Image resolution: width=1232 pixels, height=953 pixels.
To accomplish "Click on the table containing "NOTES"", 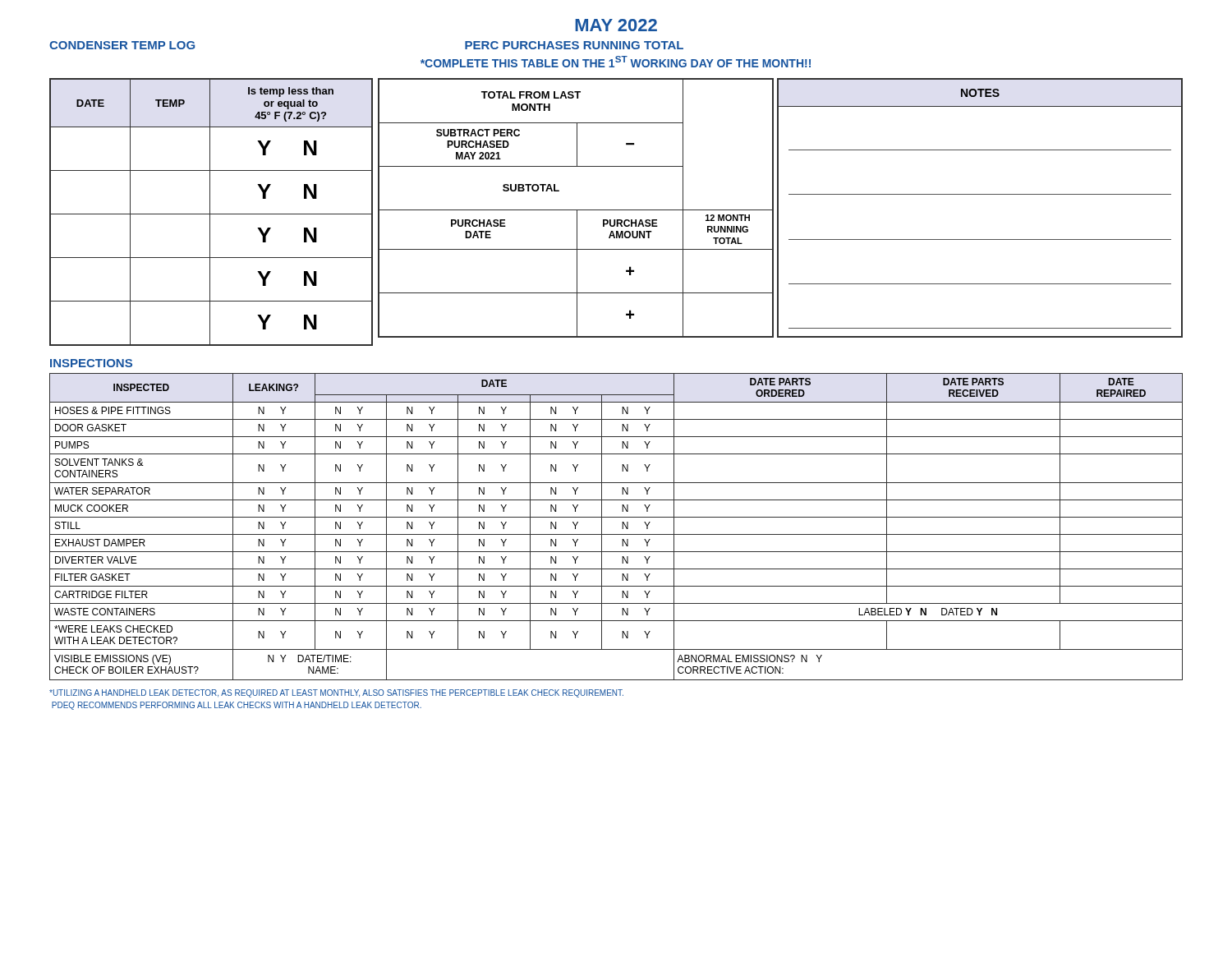I will 980,208.
